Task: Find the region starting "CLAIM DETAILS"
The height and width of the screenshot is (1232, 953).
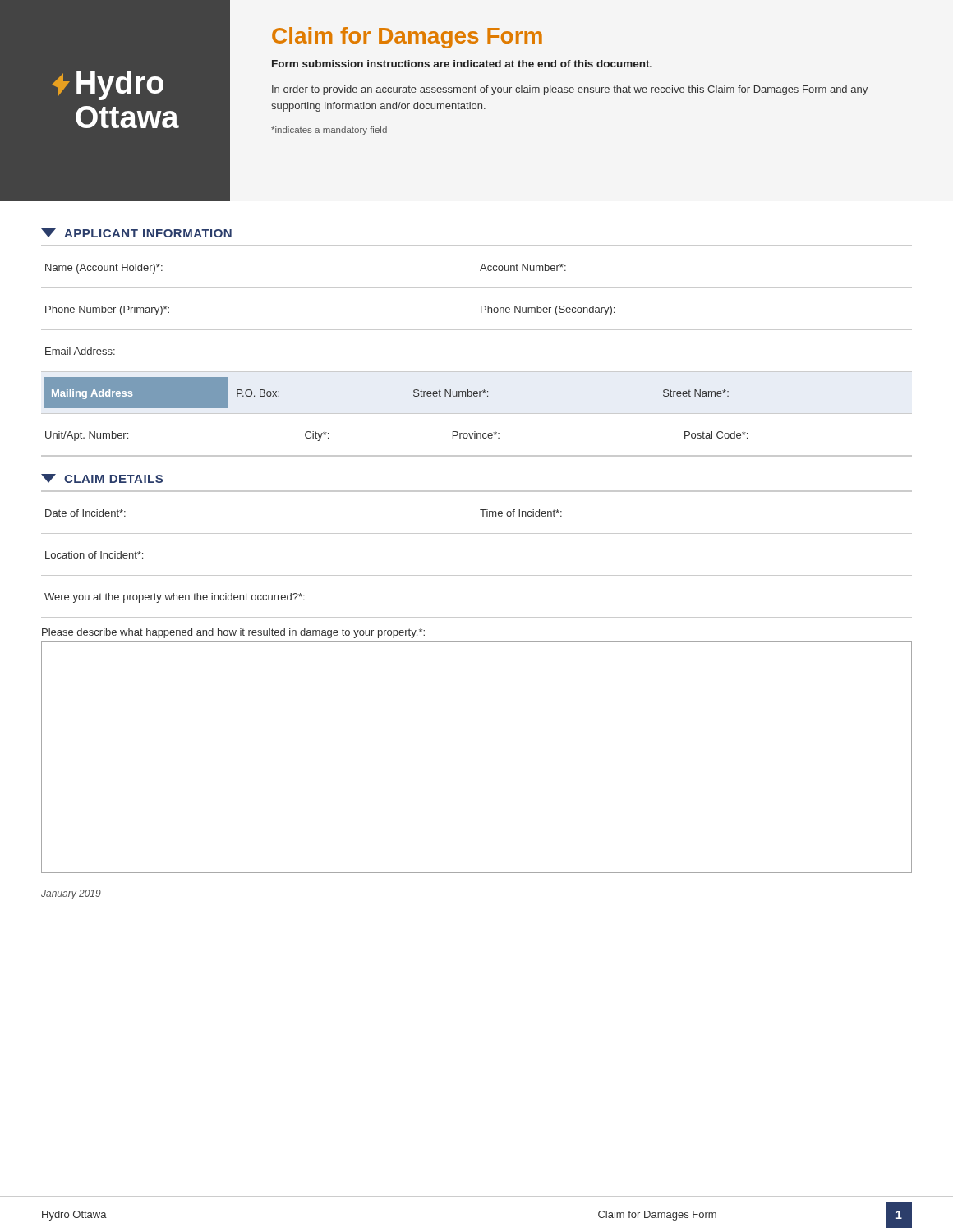Action: coord(102,478)
